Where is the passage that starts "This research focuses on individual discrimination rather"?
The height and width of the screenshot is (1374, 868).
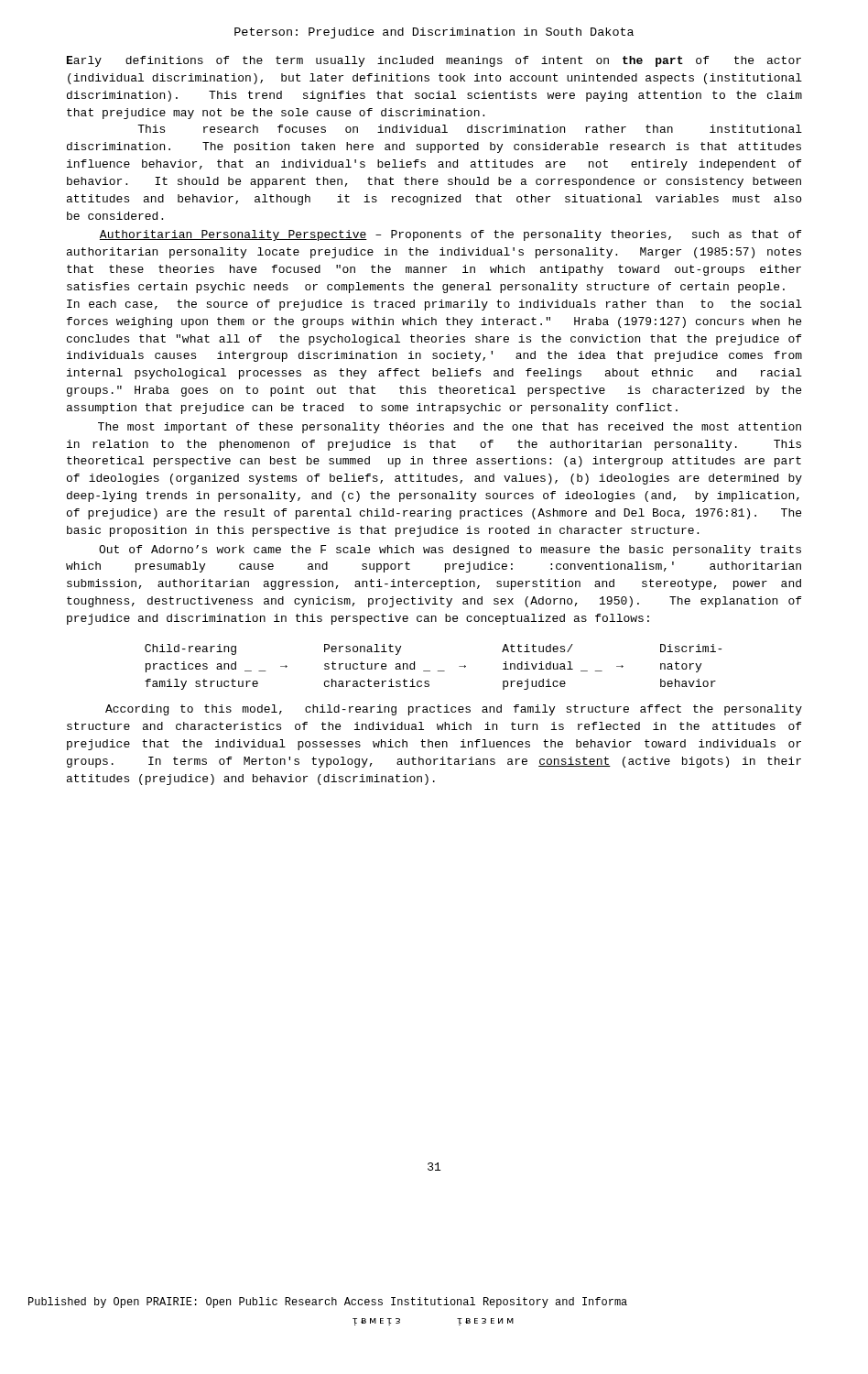point(434,173)
